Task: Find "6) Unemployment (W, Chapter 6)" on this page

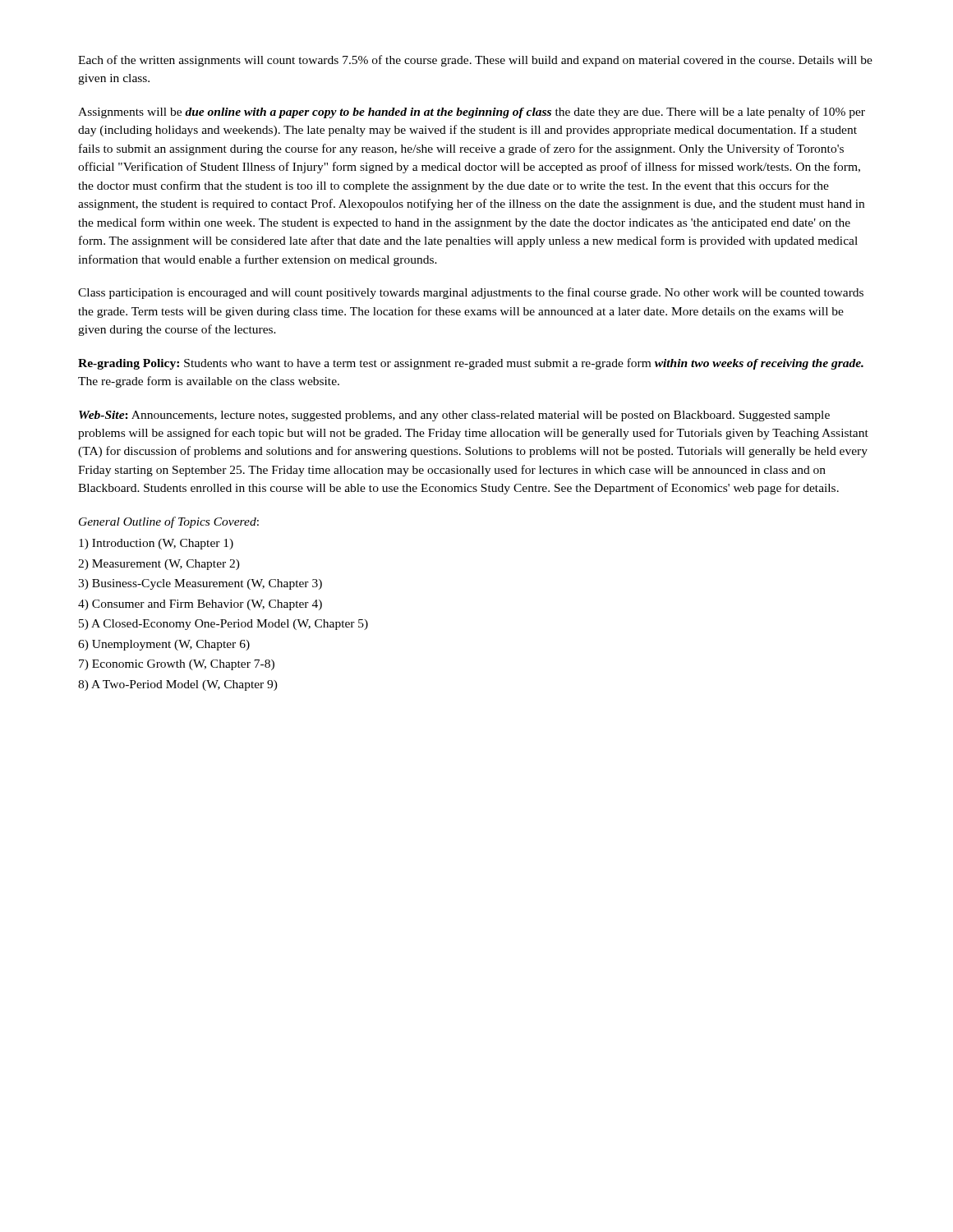Action: (164, 643)
